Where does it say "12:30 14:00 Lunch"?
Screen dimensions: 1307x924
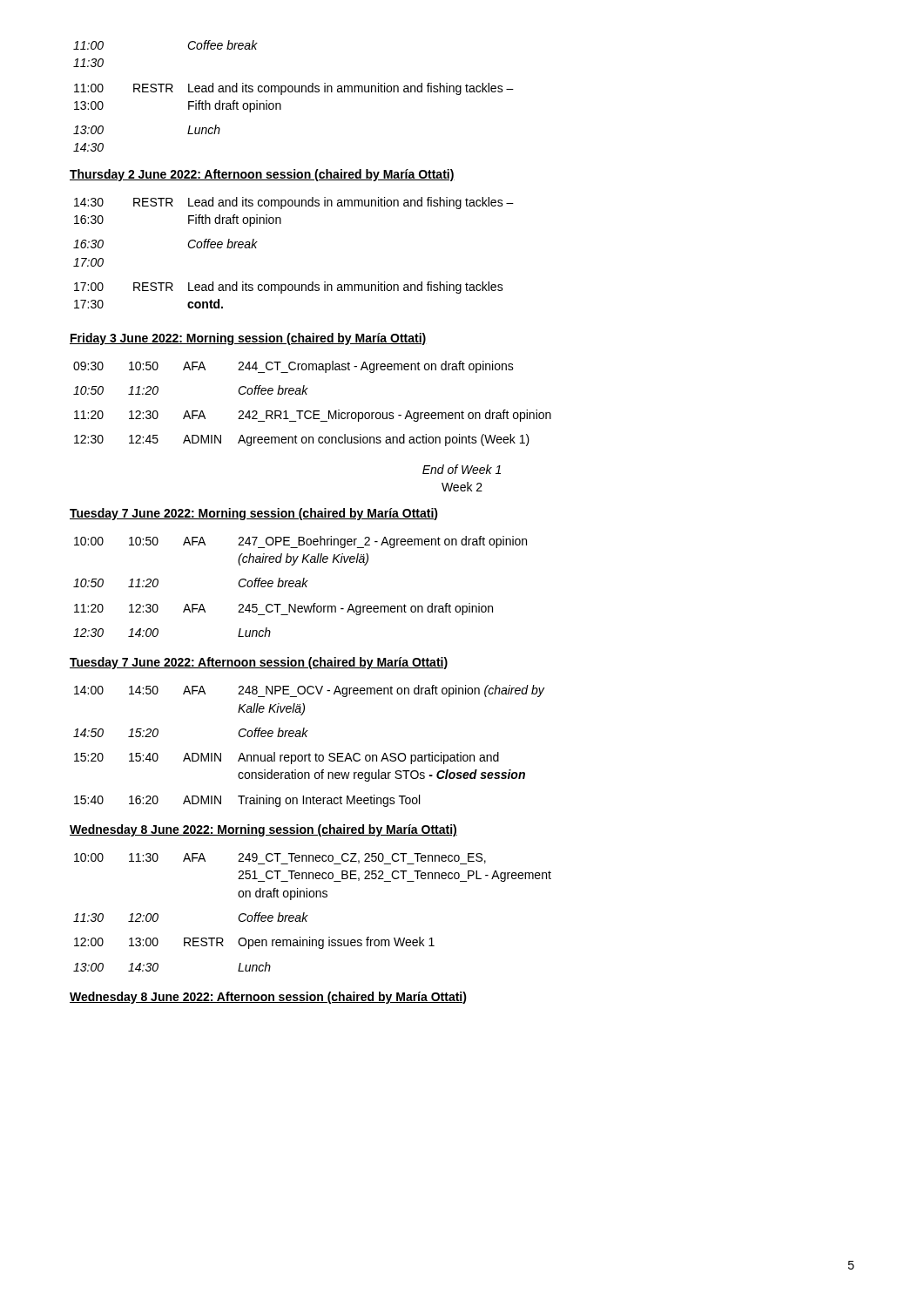94,632
